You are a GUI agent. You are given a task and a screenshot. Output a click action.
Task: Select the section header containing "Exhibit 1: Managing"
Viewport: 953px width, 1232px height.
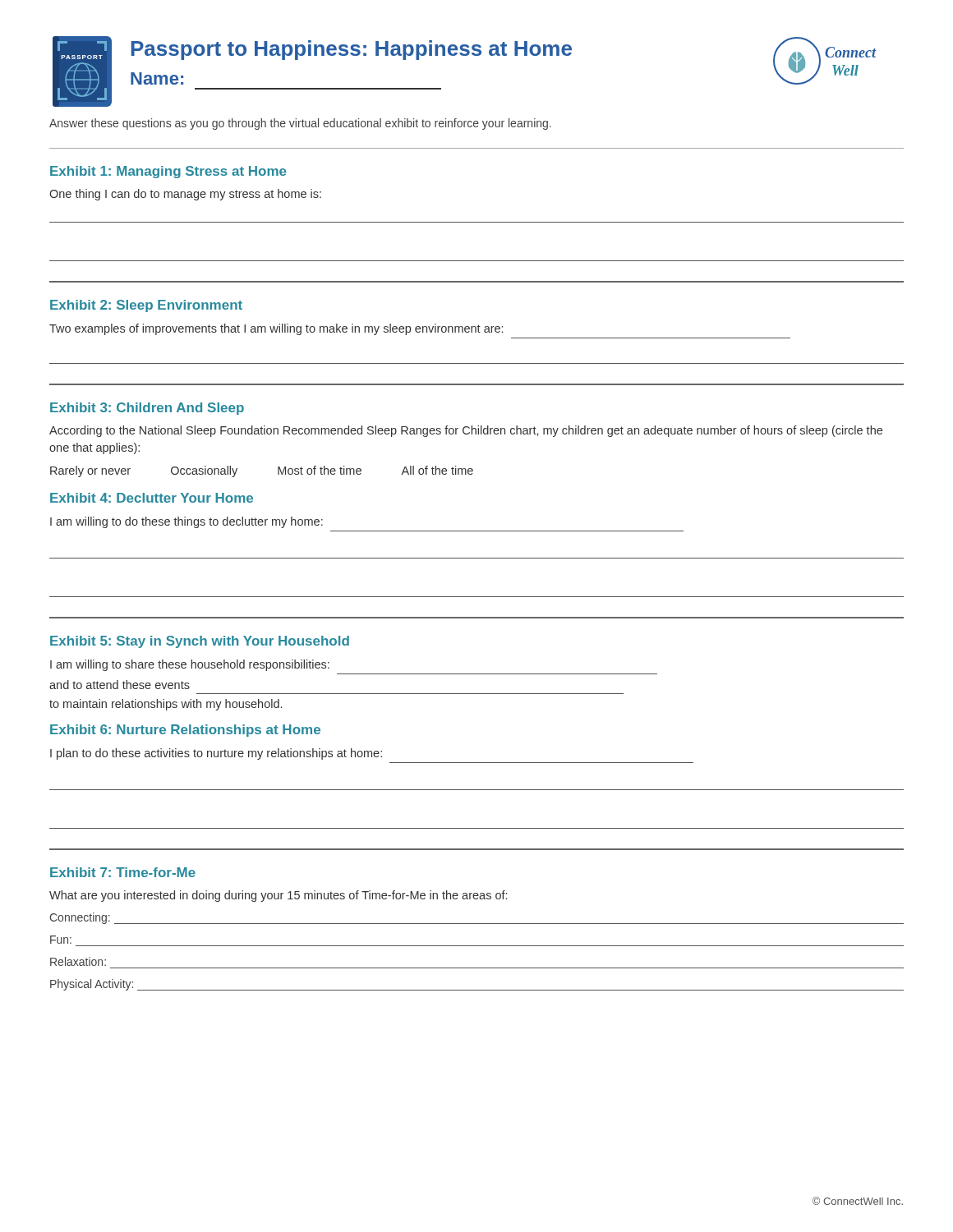click(x=168, y=171)
